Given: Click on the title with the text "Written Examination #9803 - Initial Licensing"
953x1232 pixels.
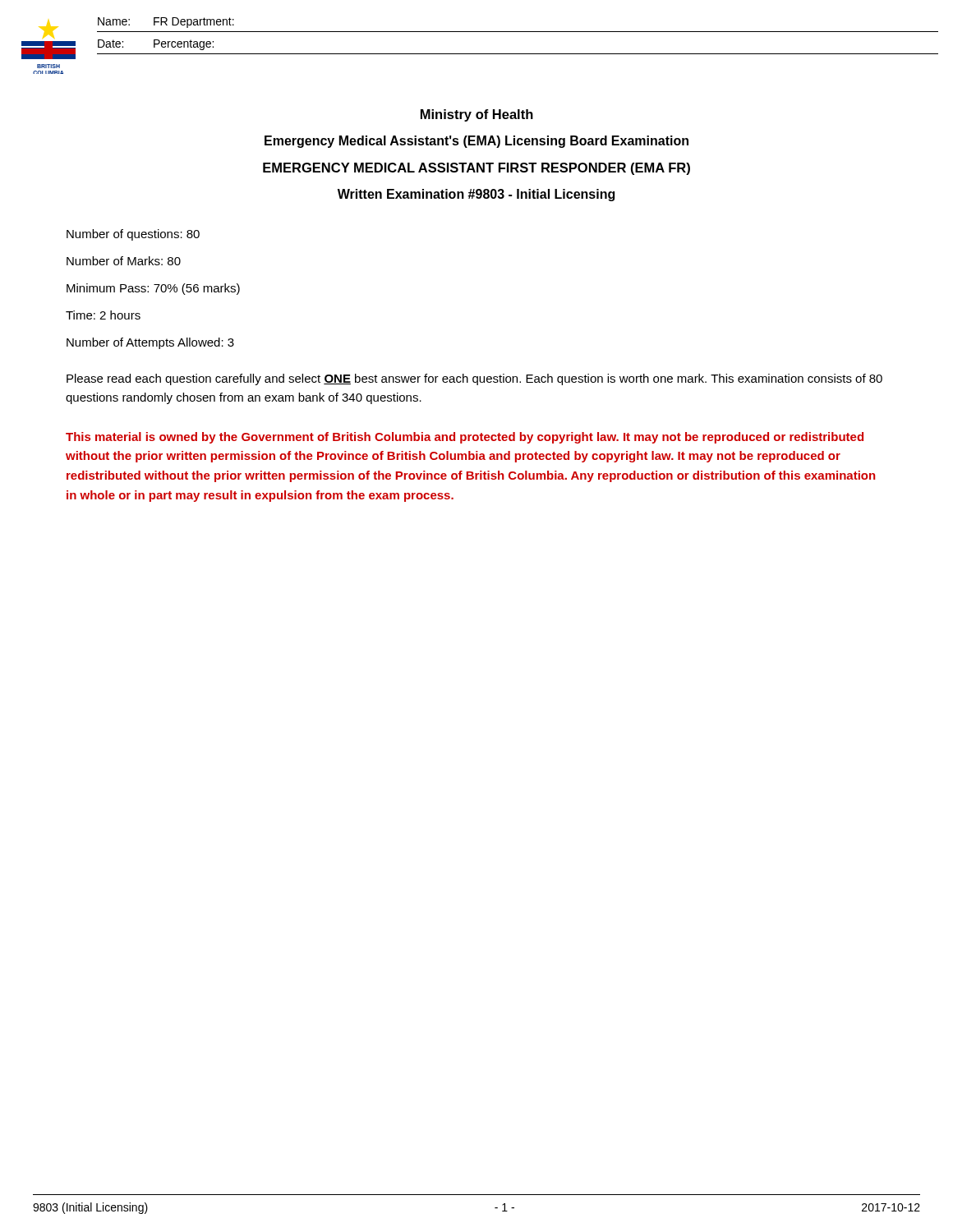Looking at the screenshot, I should [x=476, y=194].
